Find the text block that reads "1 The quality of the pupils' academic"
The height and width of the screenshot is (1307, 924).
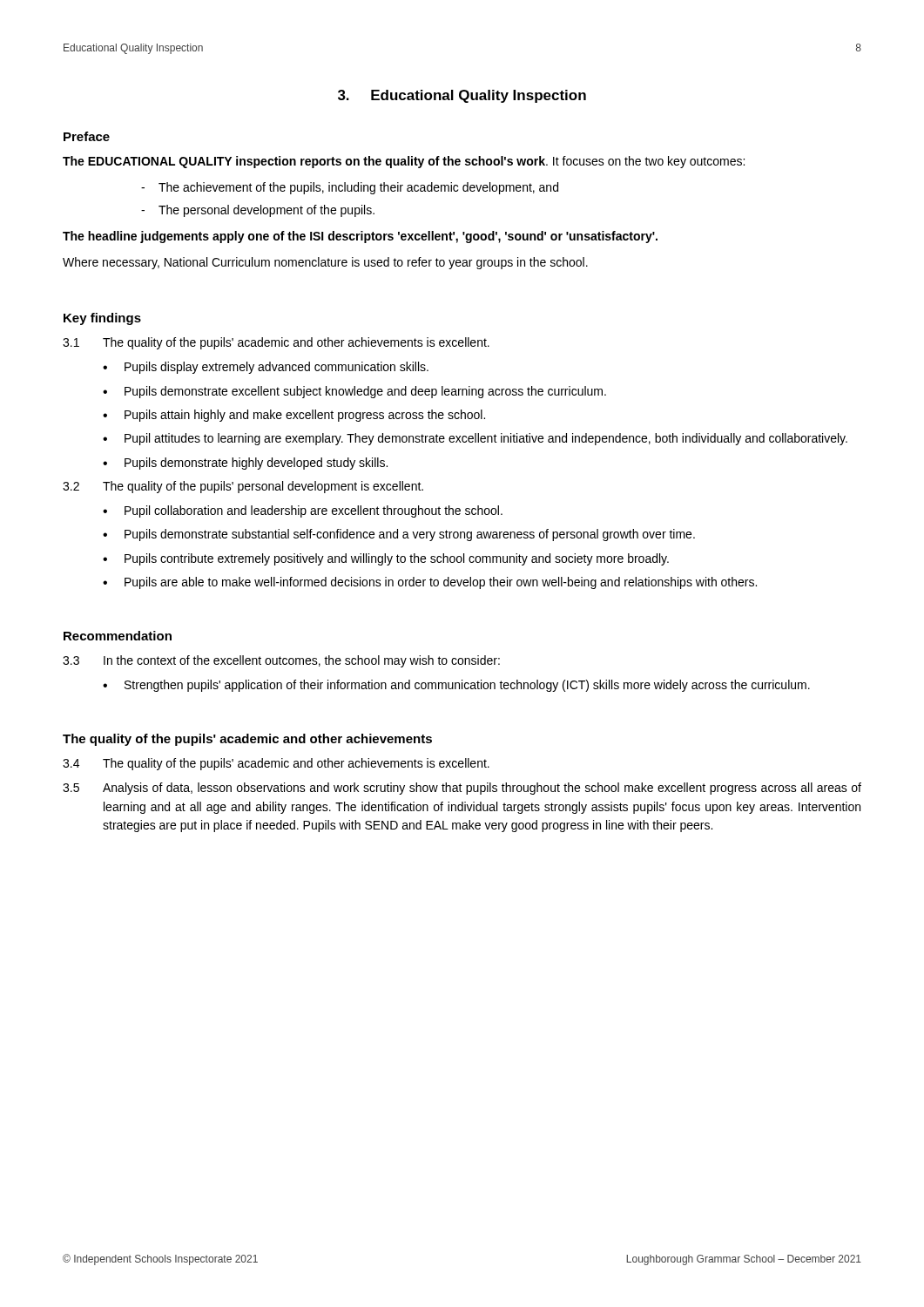click(462, 344)
